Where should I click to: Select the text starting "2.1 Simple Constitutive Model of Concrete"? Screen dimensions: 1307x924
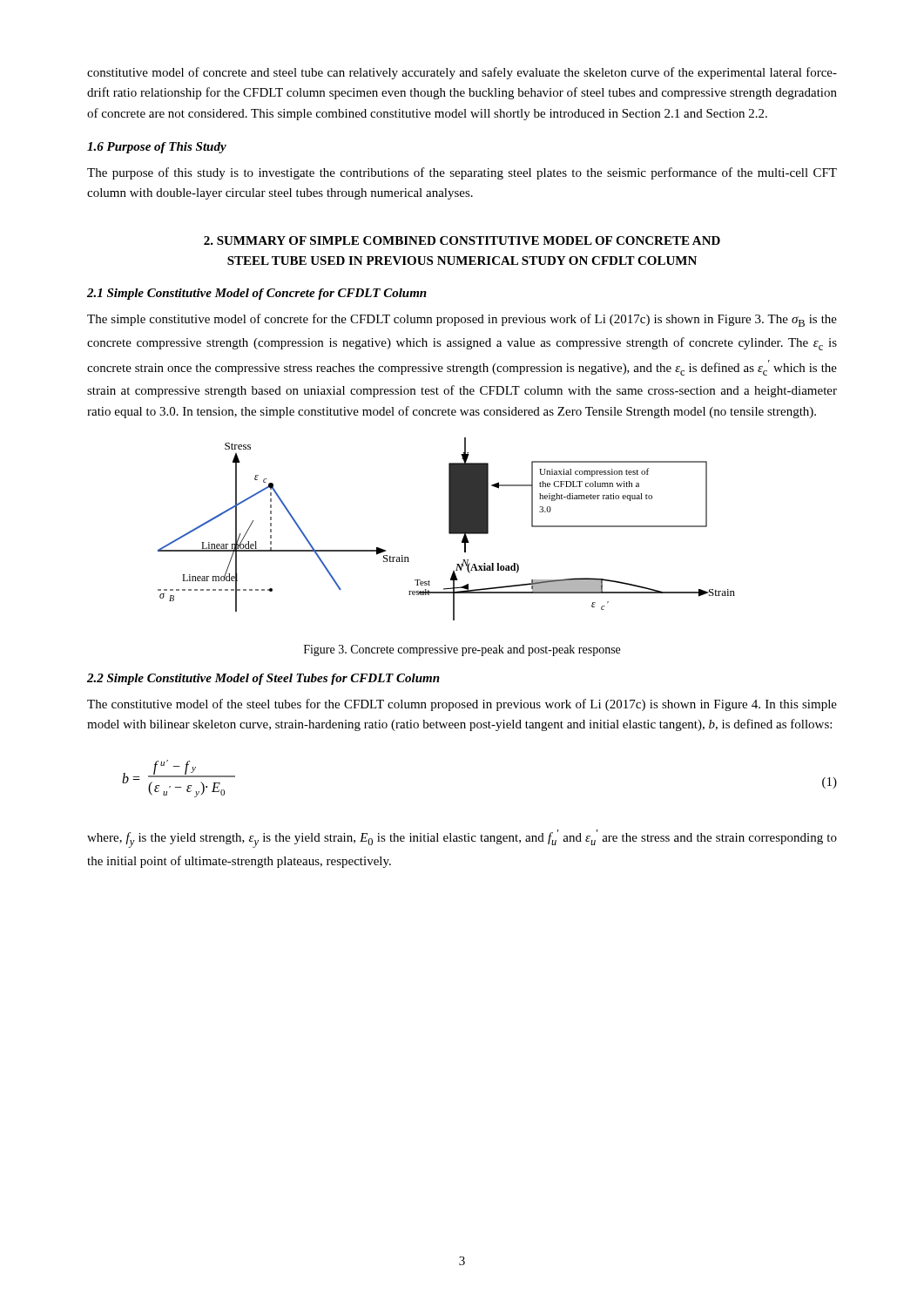(257, 293)
